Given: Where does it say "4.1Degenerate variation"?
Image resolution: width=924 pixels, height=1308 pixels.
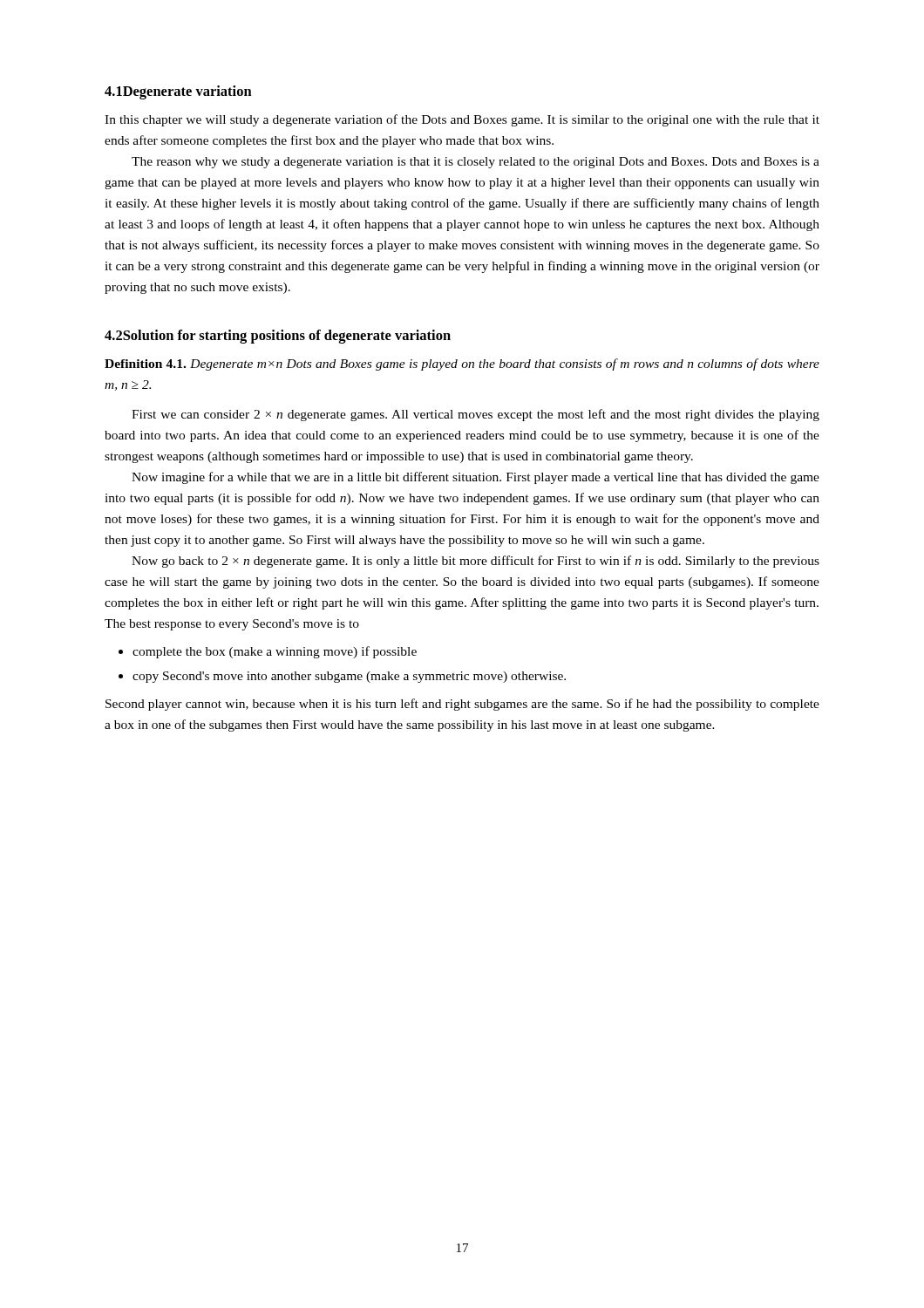Looking at the screenshot, I should 178,91.
